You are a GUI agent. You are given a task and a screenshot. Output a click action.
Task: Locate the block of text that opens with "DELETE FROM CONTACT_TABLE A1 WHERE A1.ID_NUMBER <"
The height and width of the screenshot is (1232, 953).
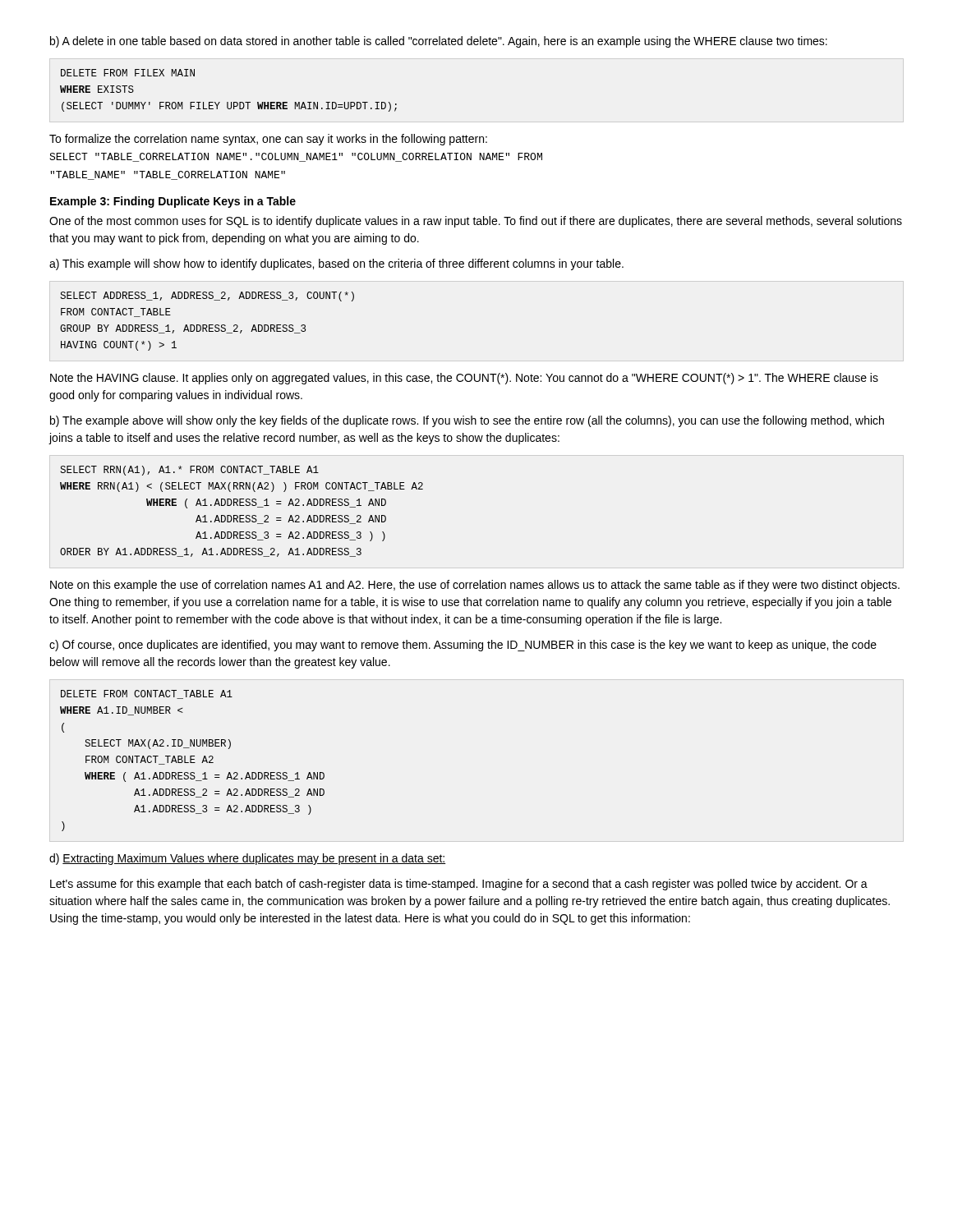coord(192,761)
